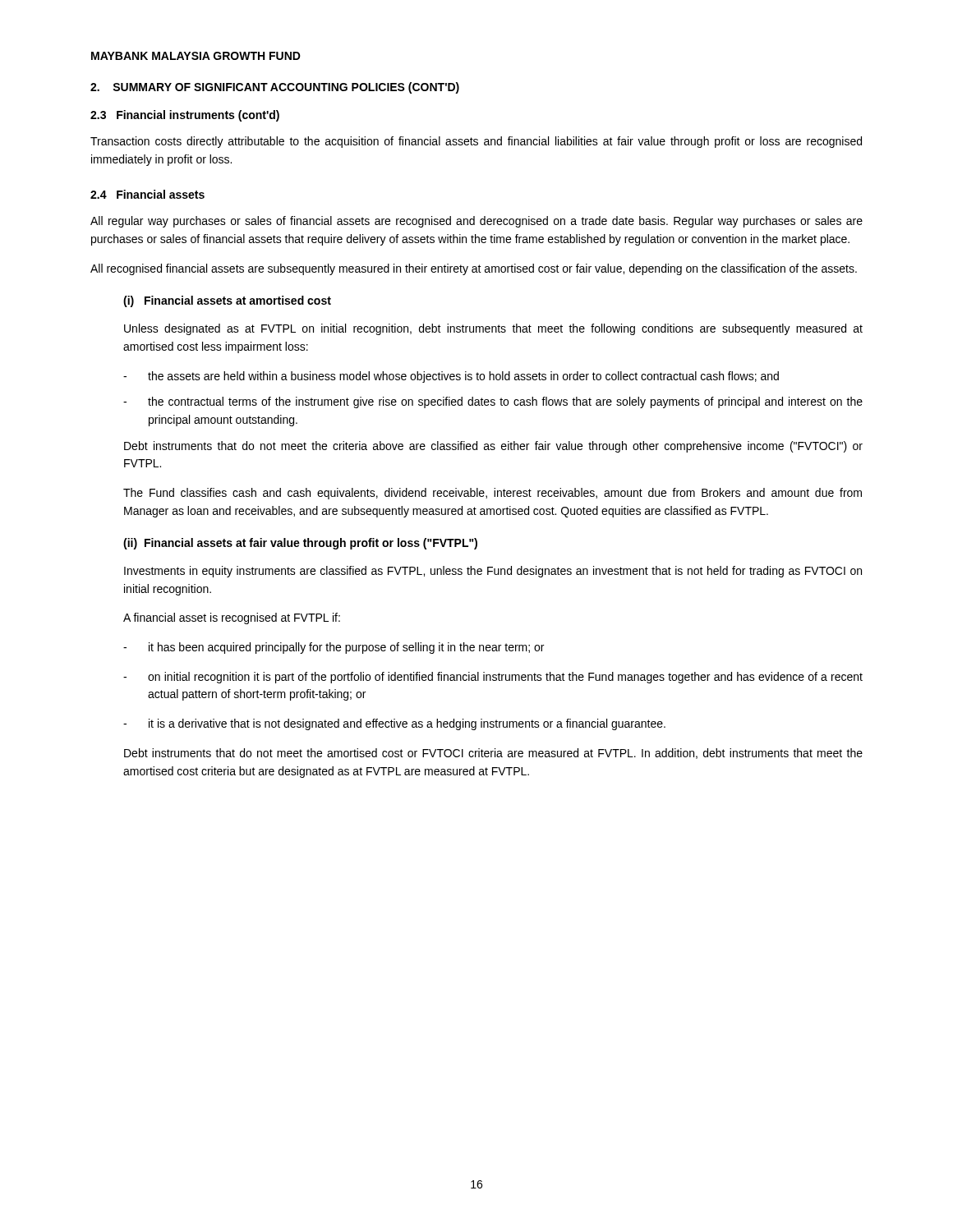Find the section header that says "2.4 Financial assets"
This screenshot has width=953, height=1232.
(148, 195)
